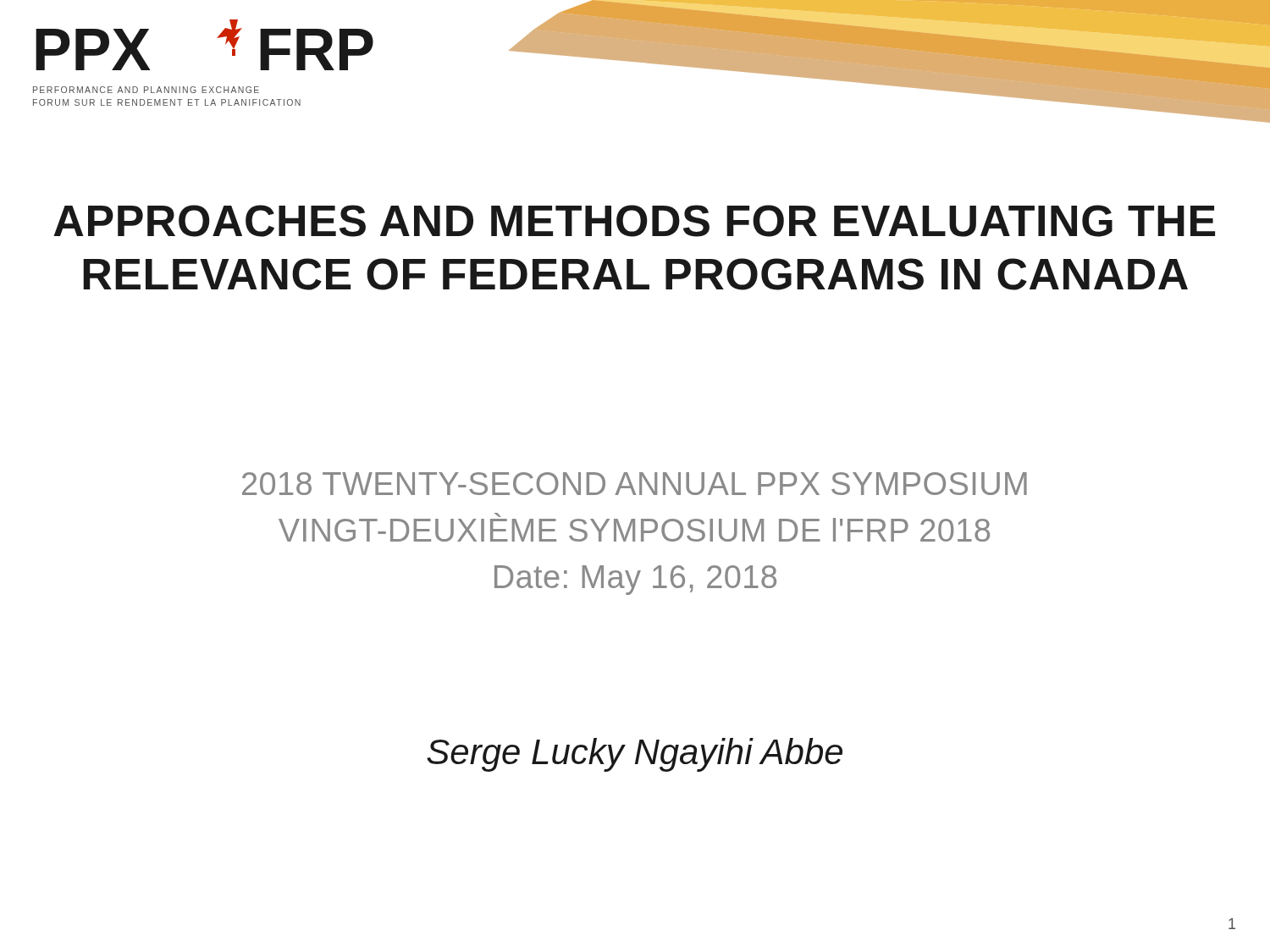Where is the passage that starts "Serge Lucky Ngayihi"?
The width and height of the screenshot is (1270, 952).
pyautogui.click(x=635, y=752)
